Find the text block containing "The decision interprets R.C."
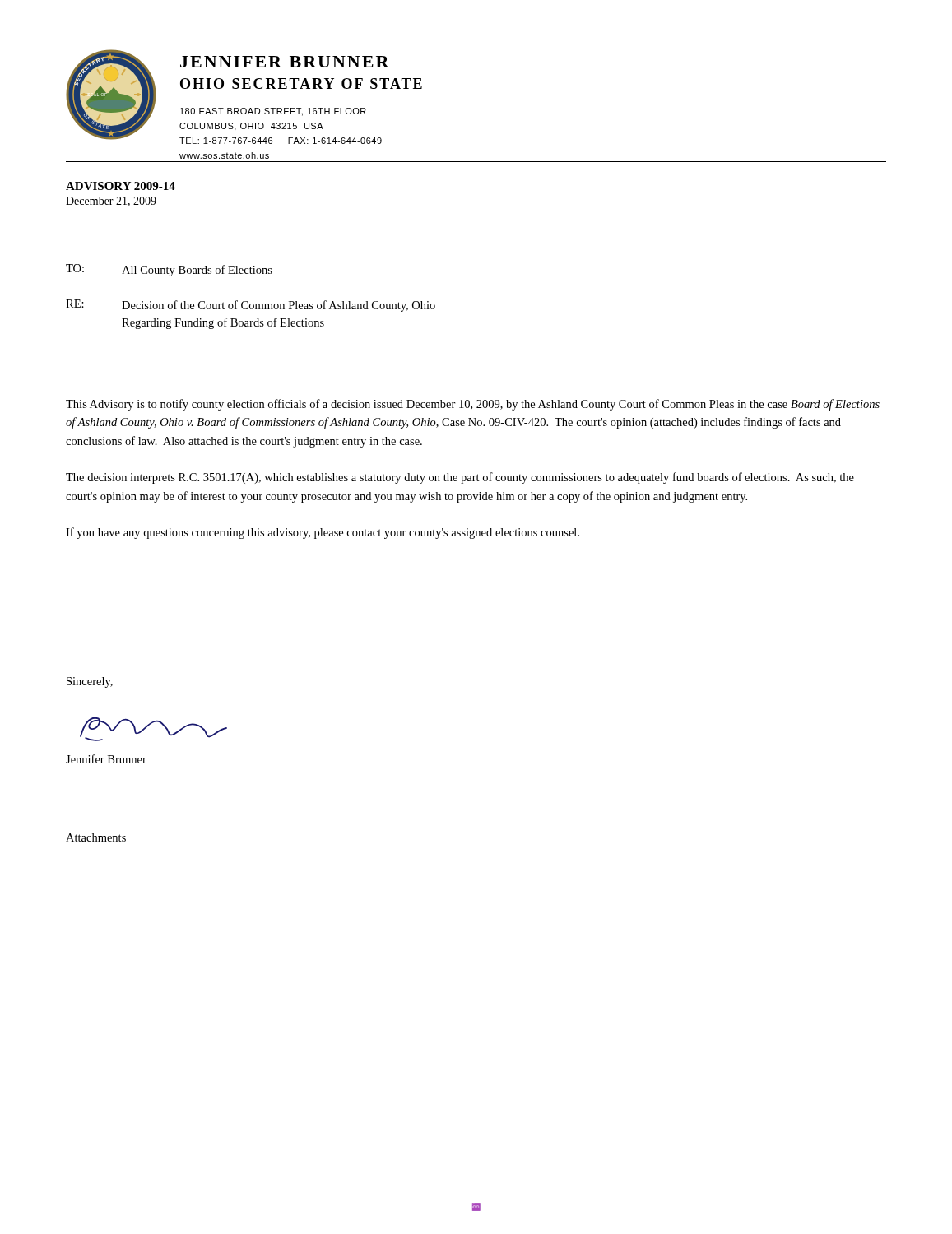This screenshot has height=1234, width=952. click(460, 487)
